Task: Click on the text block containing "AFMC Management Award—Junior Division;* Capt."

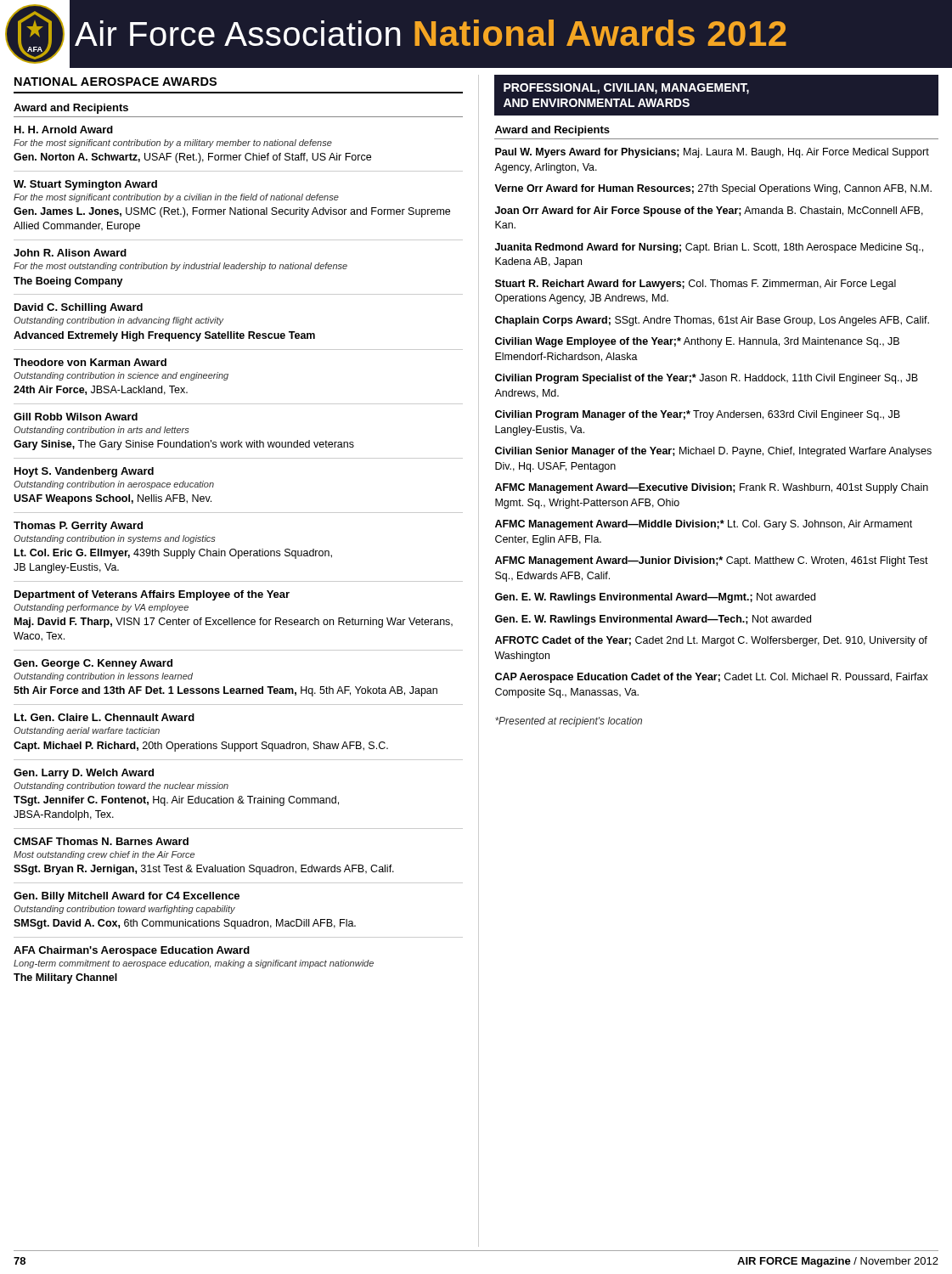Action: click(x=716, y=569)
